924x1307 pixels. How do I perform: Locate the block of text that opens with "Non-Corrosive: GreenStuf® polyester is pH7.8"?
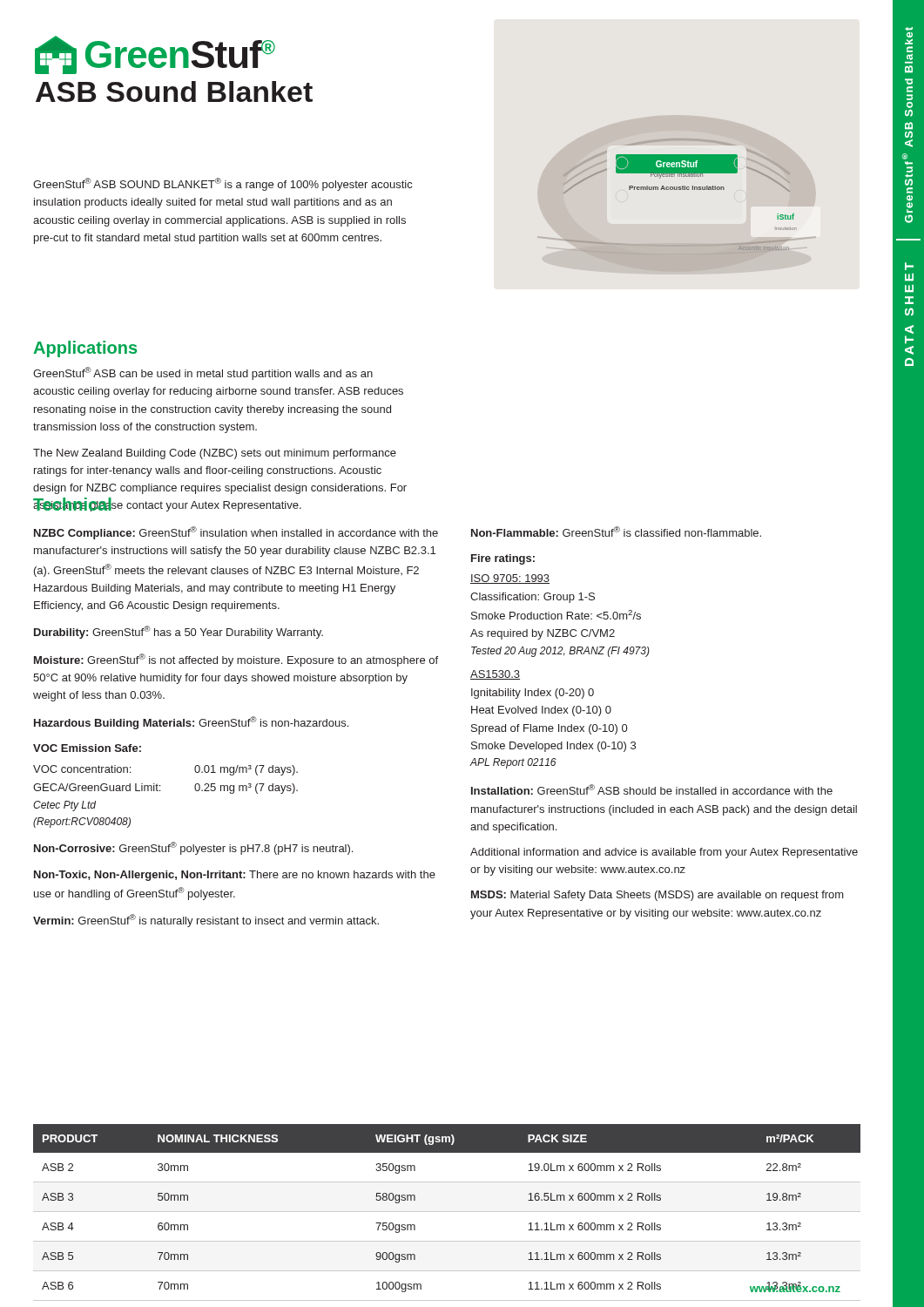(238, 884)
